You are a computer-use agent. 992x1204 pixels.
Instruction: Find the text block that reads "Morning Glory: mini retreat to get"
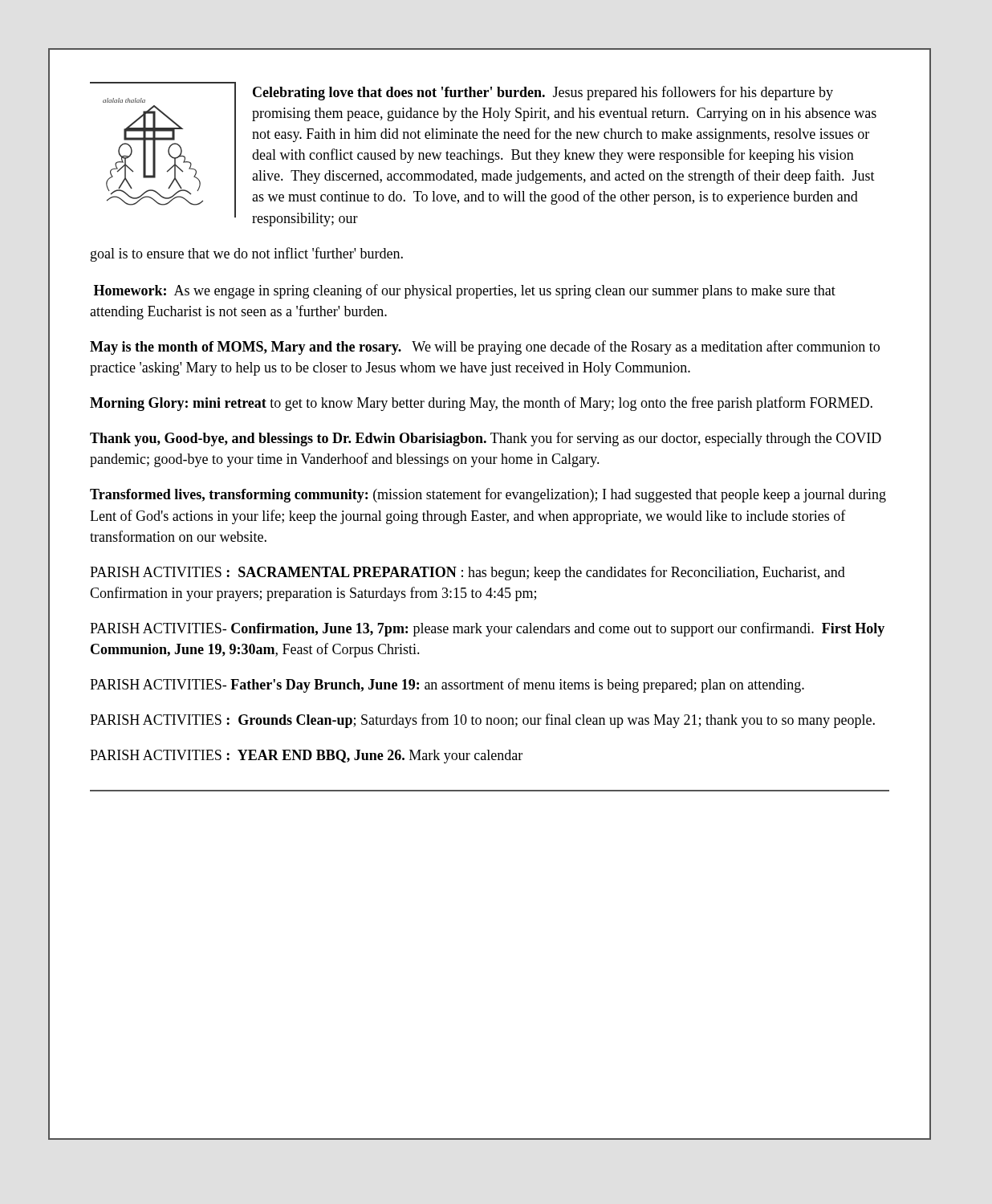pyautogui.click(x=482, y=403)
